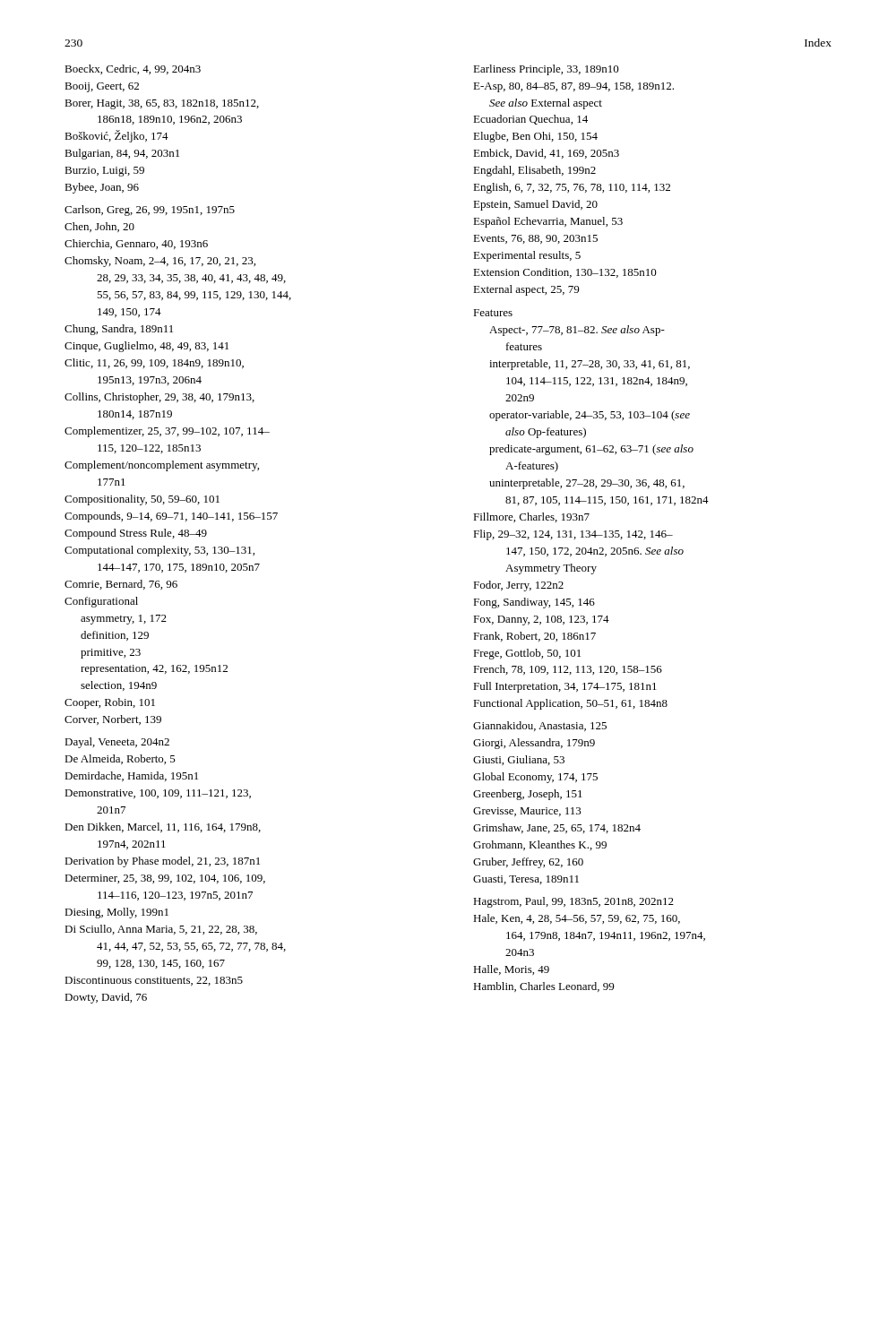
Task: Find the block starting "Borer, Hagit, 38, 65, 83, 182n18, 185n12,"
Action: [162, 102]
